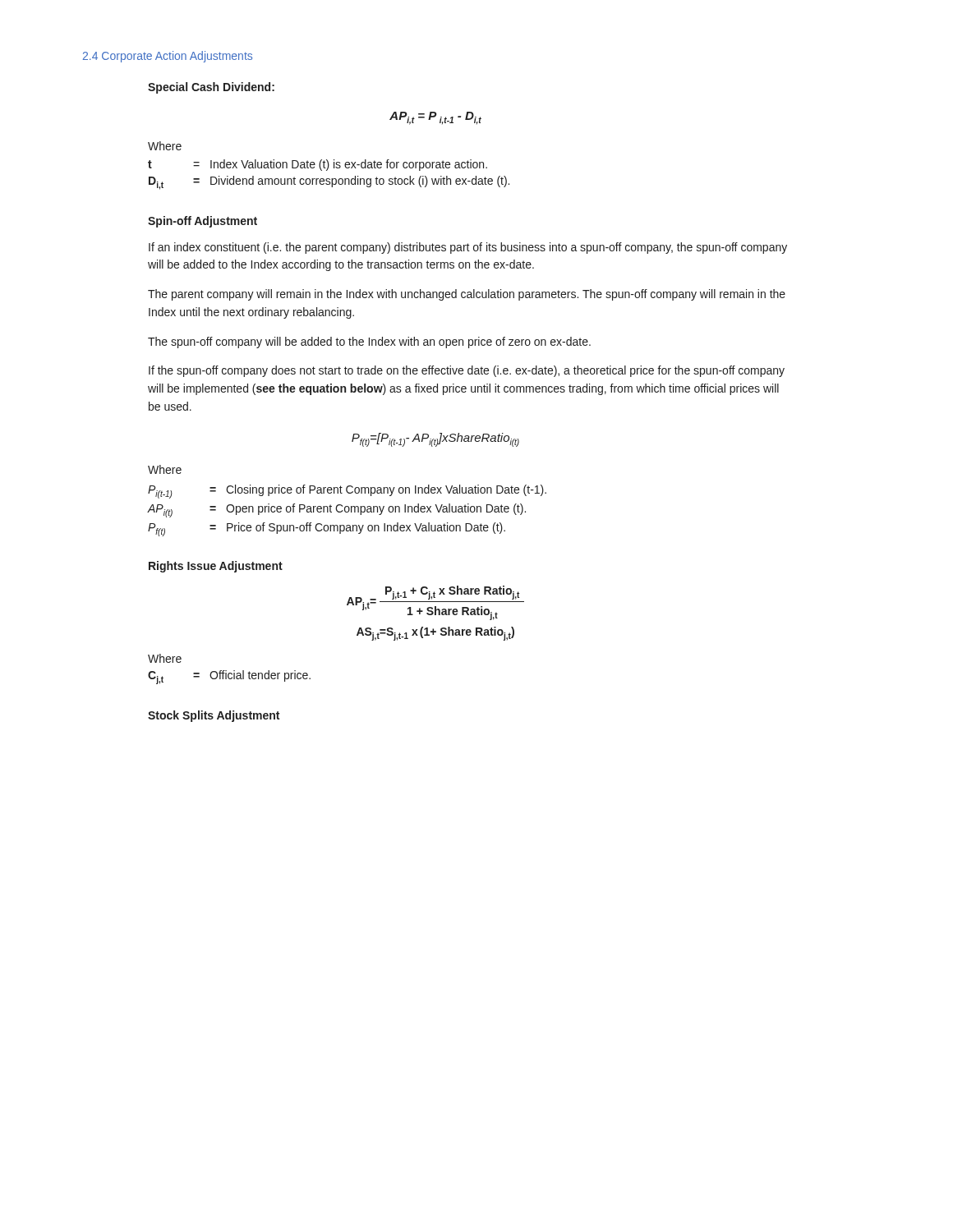Select the text block starting "APj,t= Pj,t-1 +"
953x1232 pixels.
coord(435,612)
